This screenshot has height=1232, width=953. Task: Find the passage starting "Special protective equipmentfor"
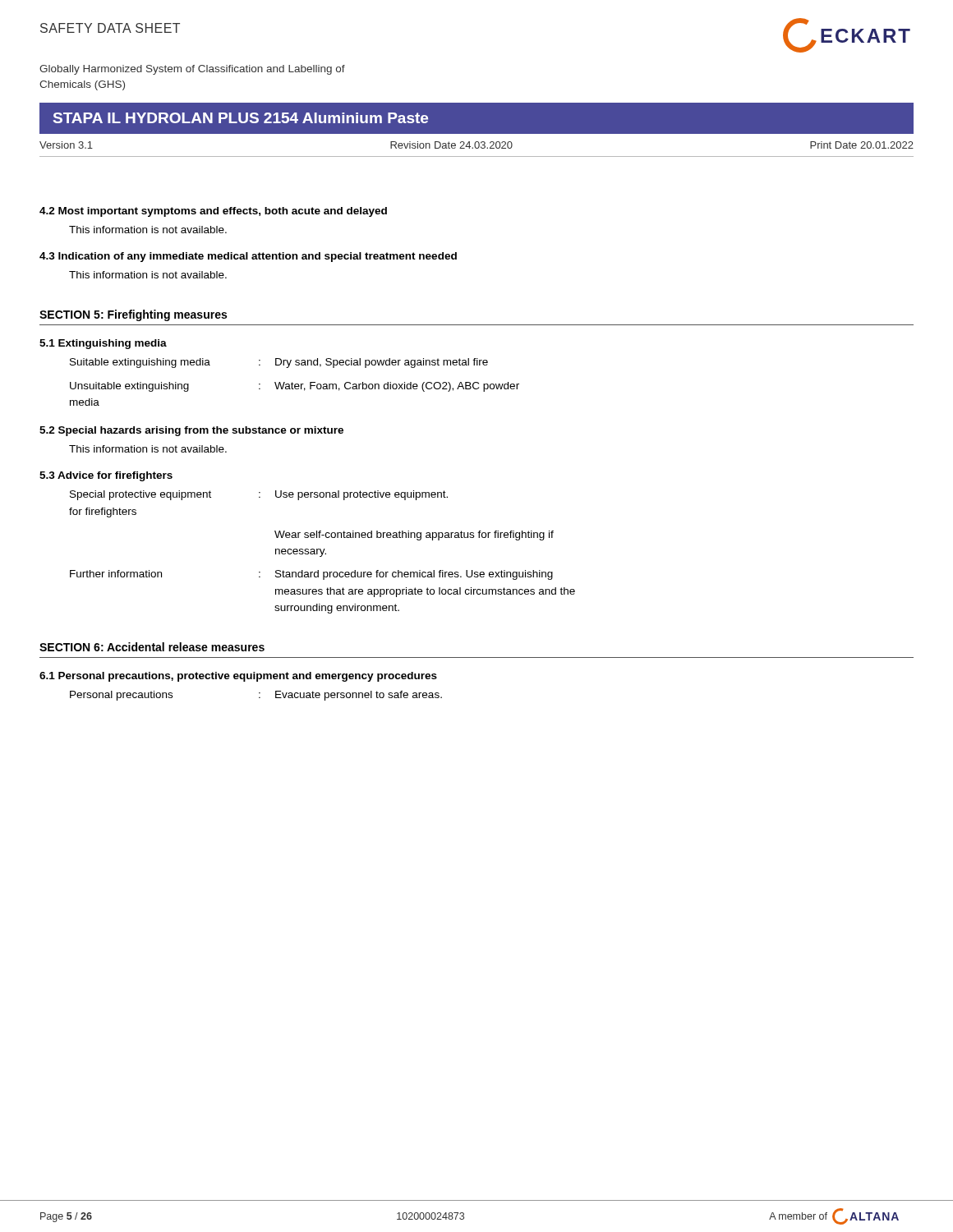pos(259,495)
